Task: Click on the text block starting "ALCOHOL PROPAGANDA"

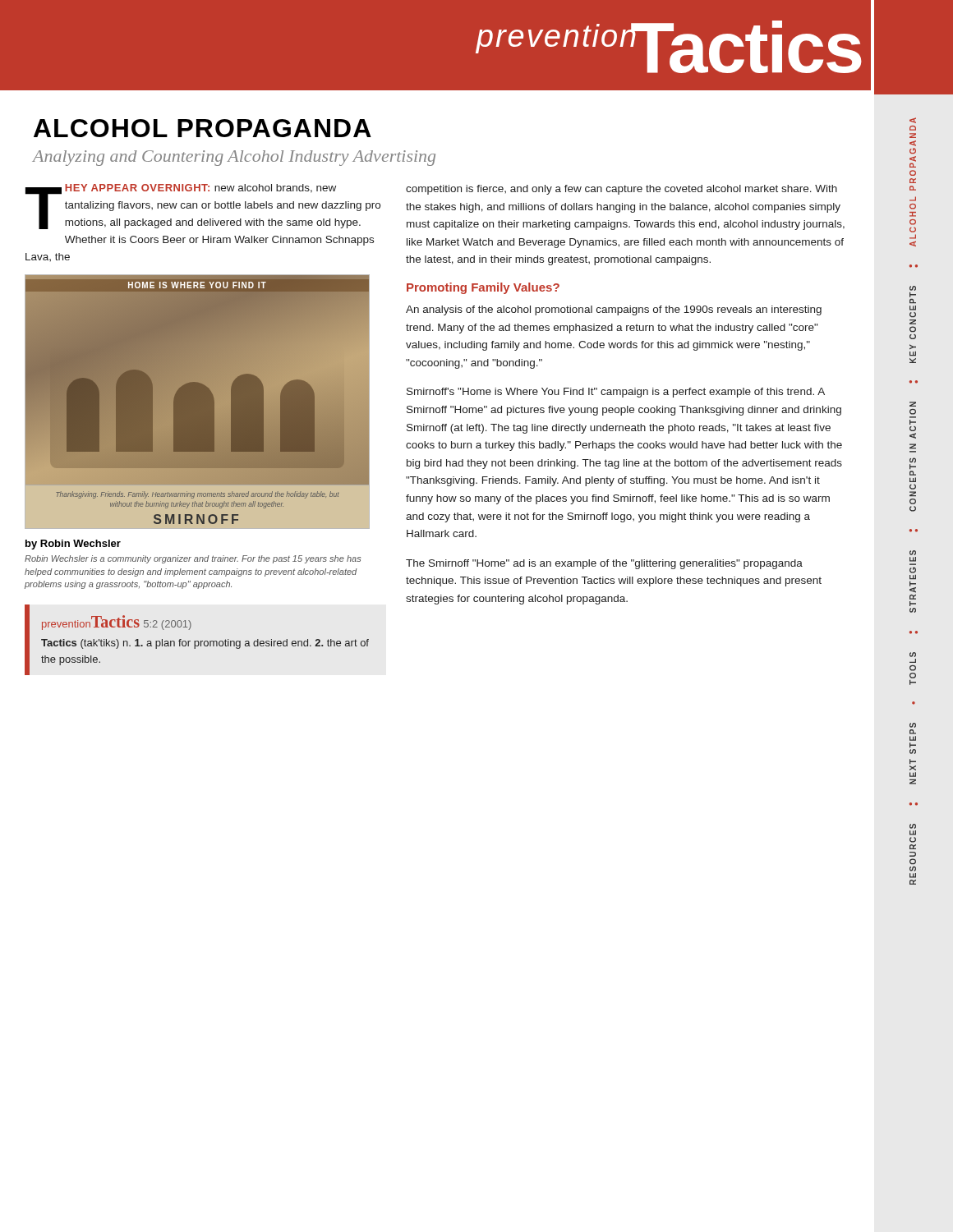Action: [x=203, y=128]
